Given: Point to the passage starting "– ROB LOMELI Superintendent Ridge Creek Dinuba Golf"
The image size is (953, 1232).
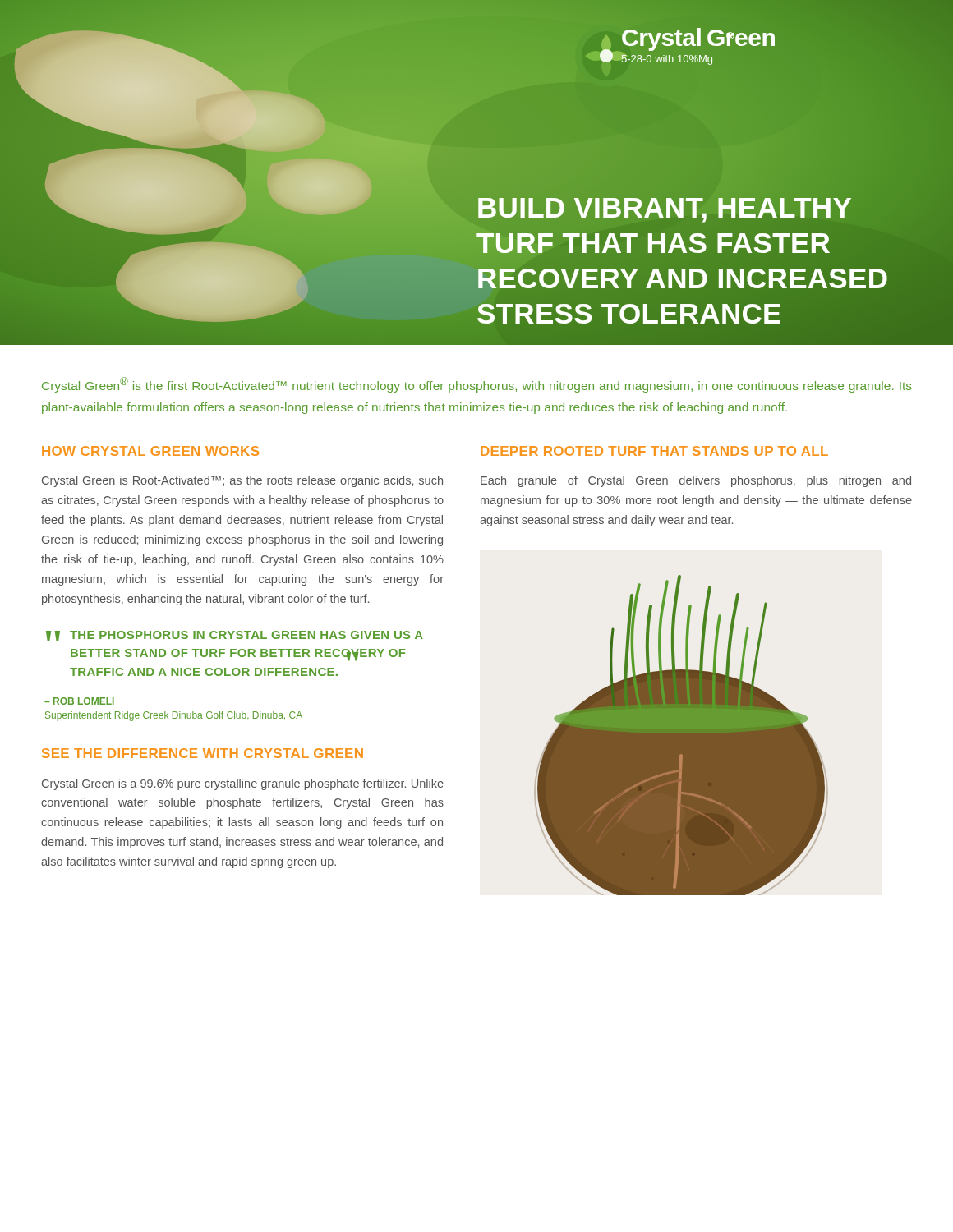Looking at the screenshot, I should pyautogui.click(x=244, y=709).
